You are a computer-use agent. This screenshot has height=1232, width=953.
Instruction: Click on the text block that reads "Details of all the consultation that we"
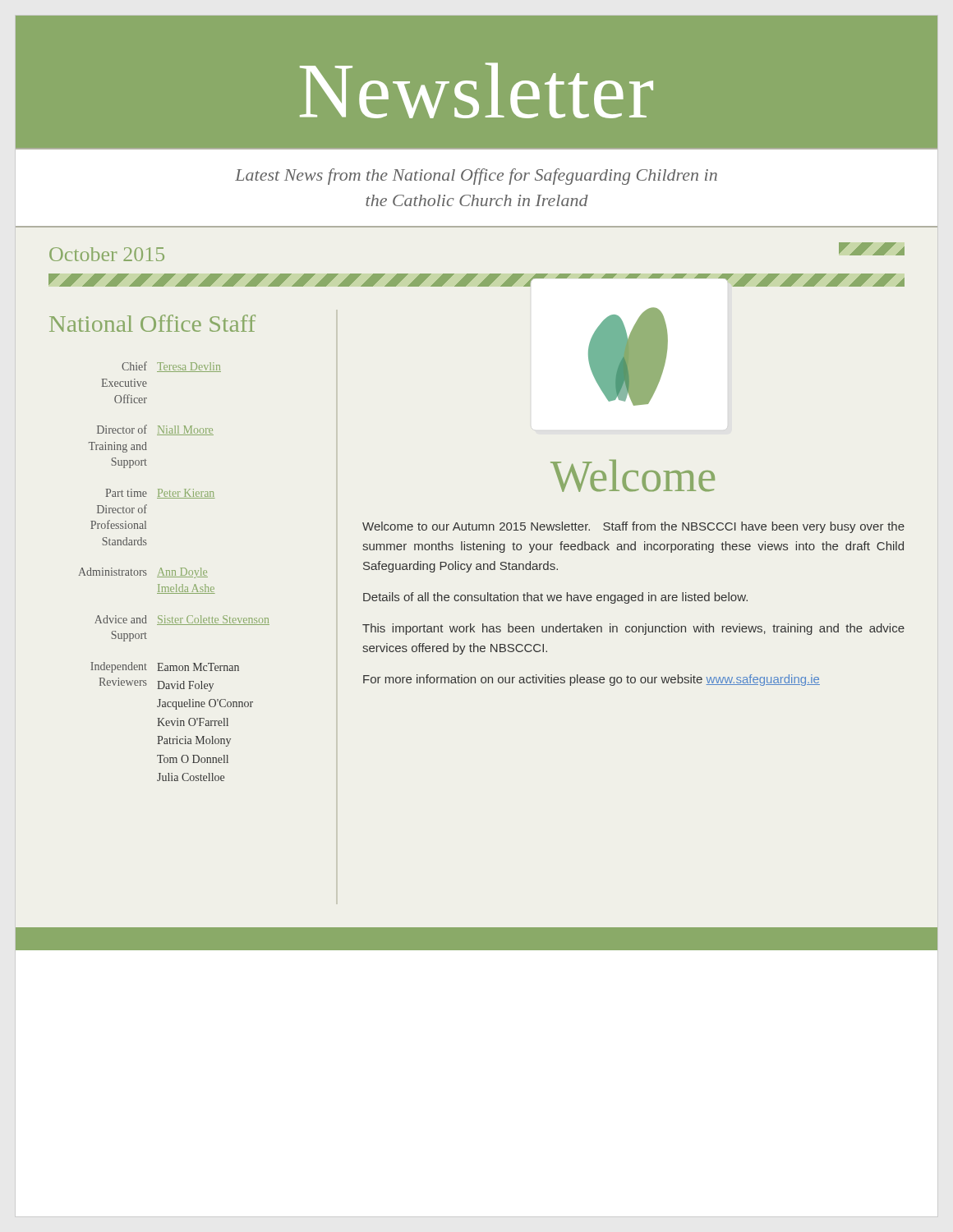[633, 597]
